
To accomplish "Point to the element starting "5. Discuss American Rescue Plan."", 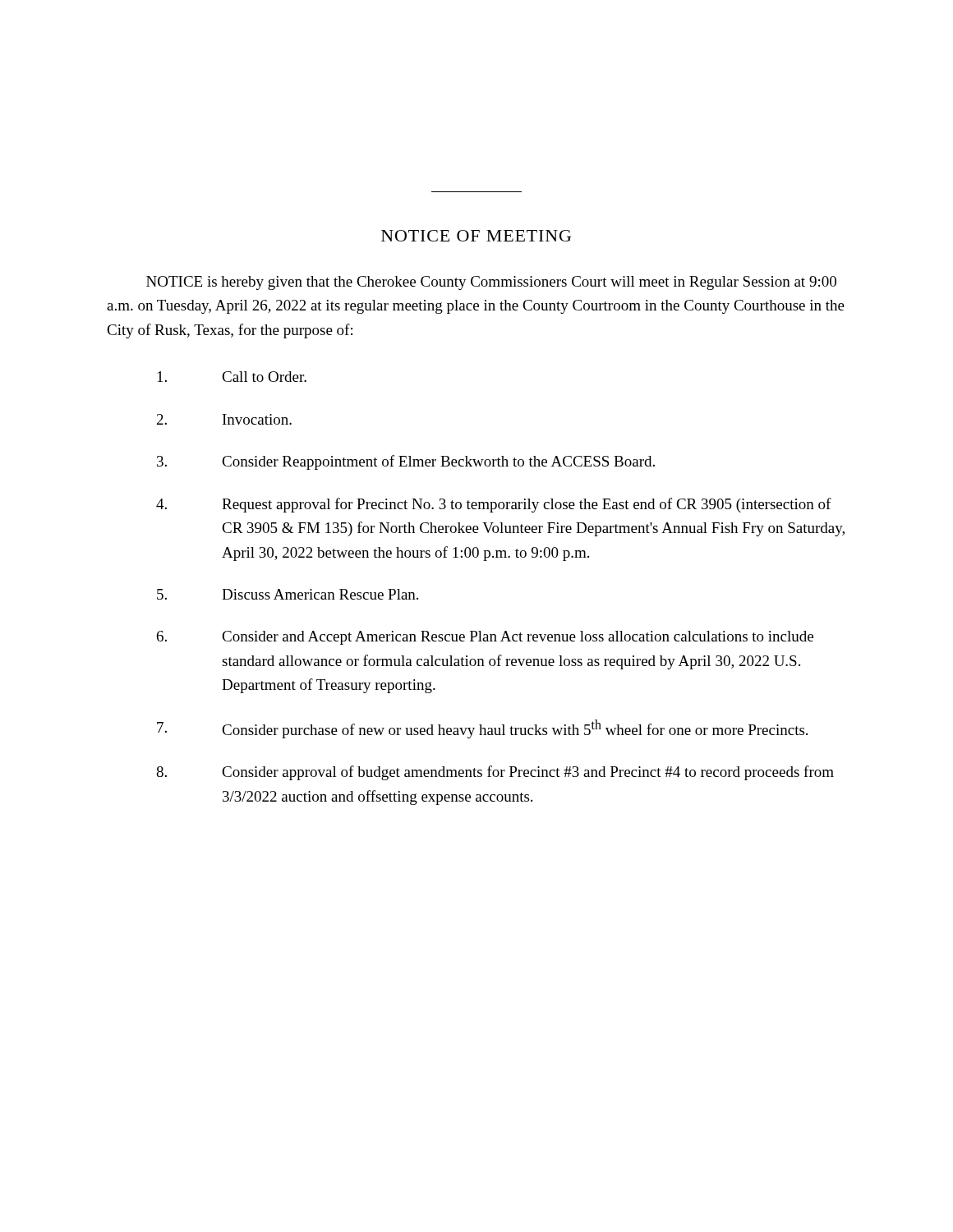I will 288,594.
